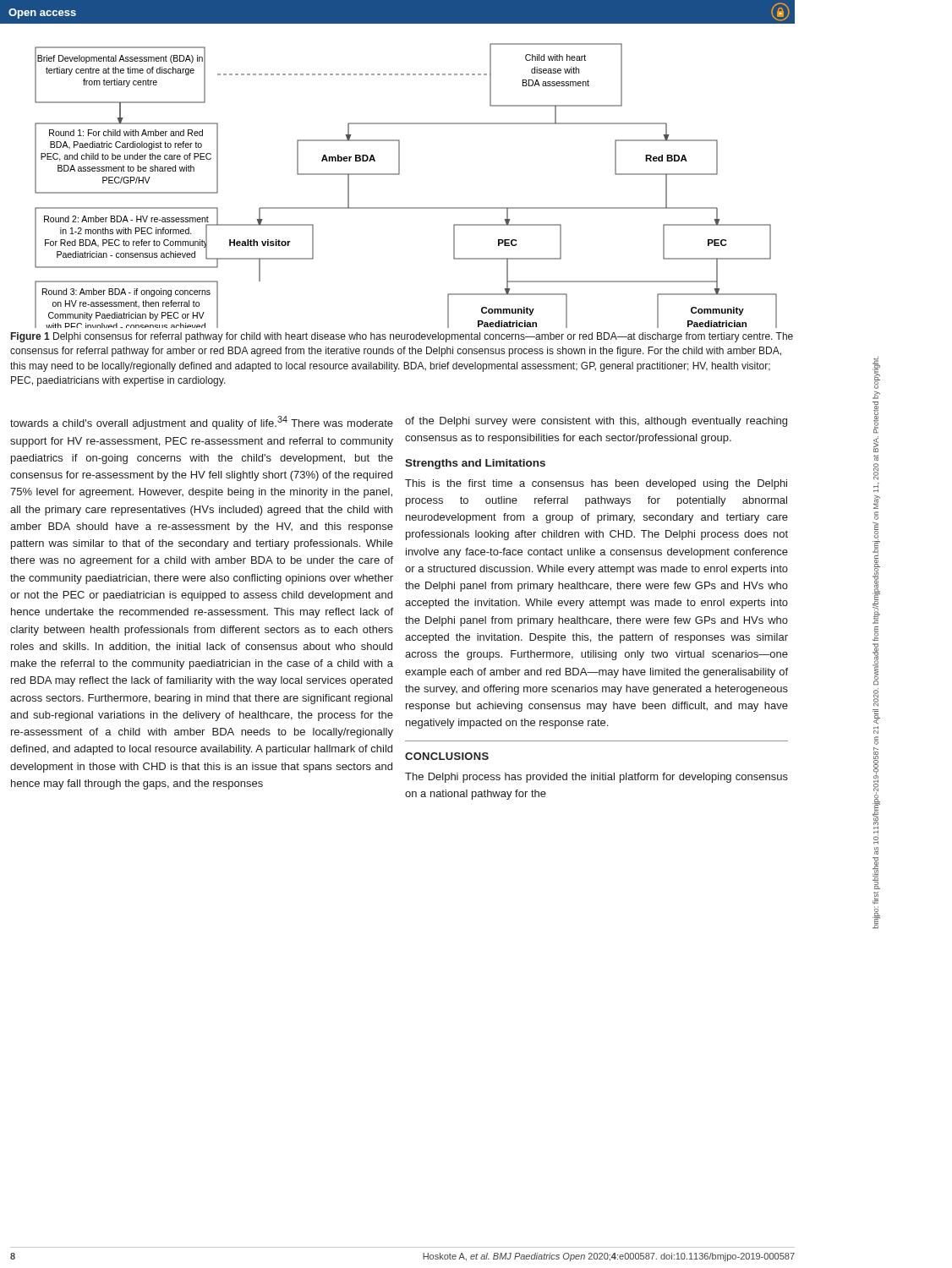The width and height of the screenshot is (952, 1268).
Task: Where does it say "Strengths and Limitations"?
Action: click(475, 462)
